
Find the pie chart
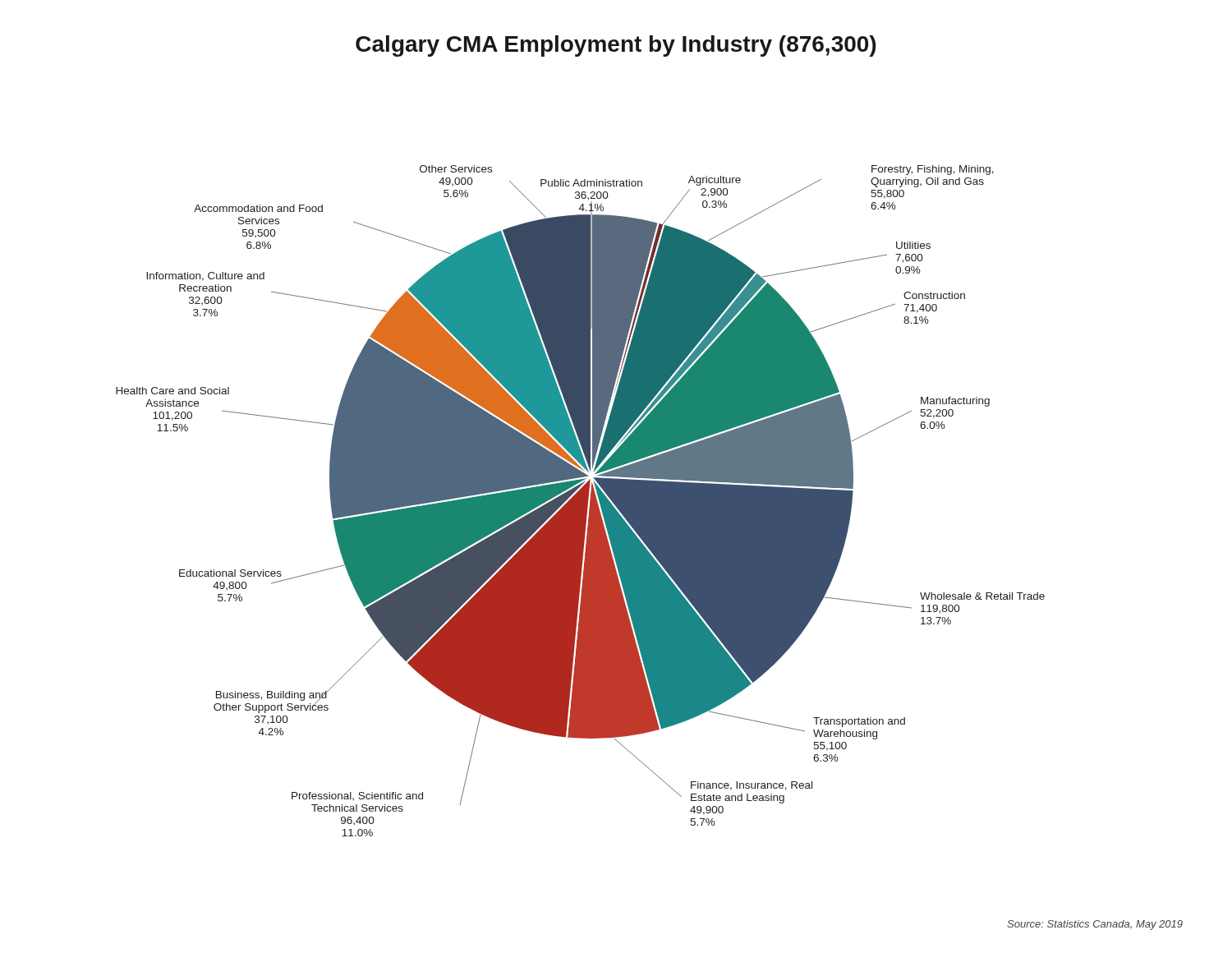click(616, 493)
